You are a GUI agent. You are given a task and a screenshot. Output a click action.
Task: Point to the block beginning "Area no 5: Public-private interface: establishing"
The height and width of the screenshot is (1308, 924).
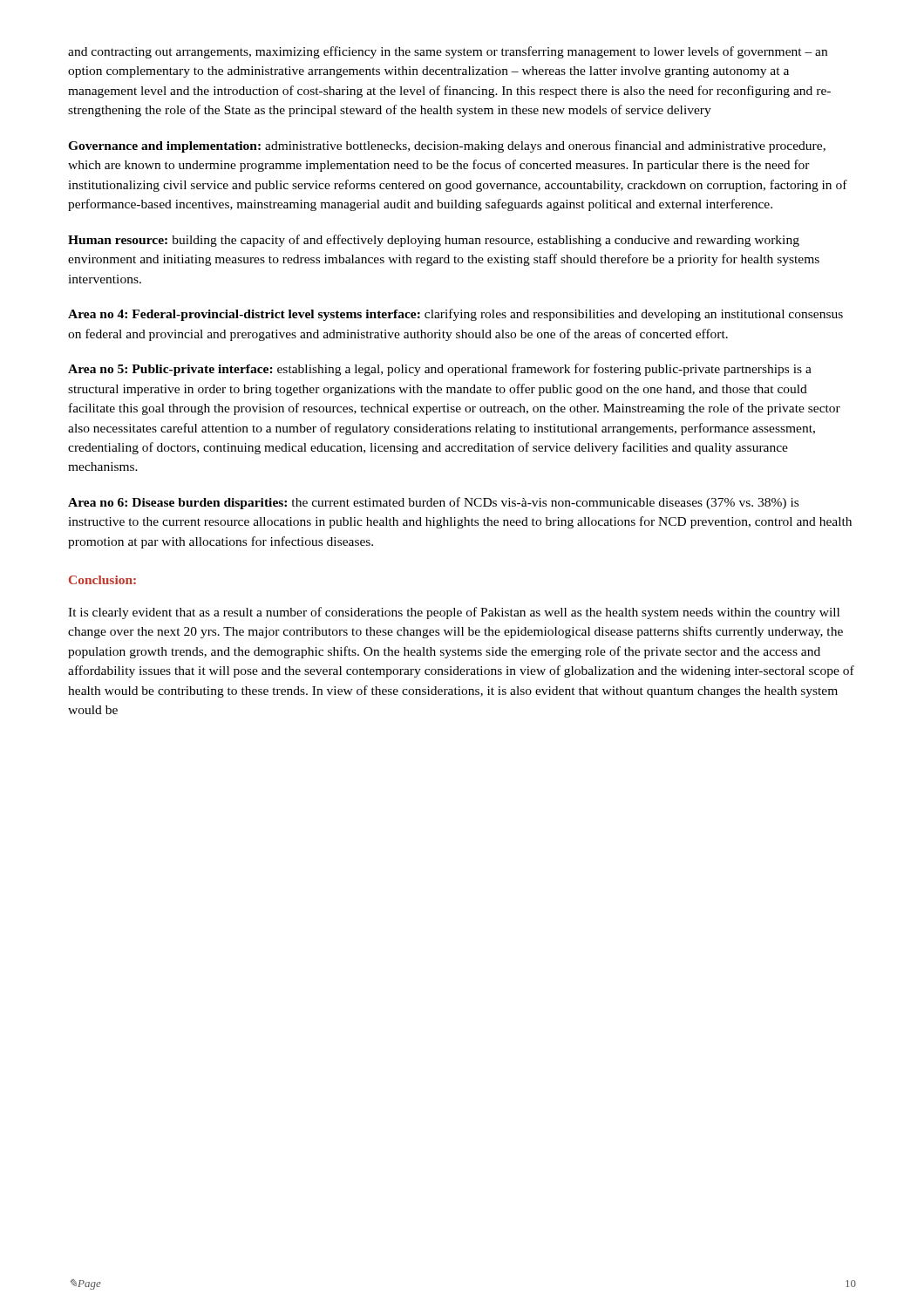(454, 418)
